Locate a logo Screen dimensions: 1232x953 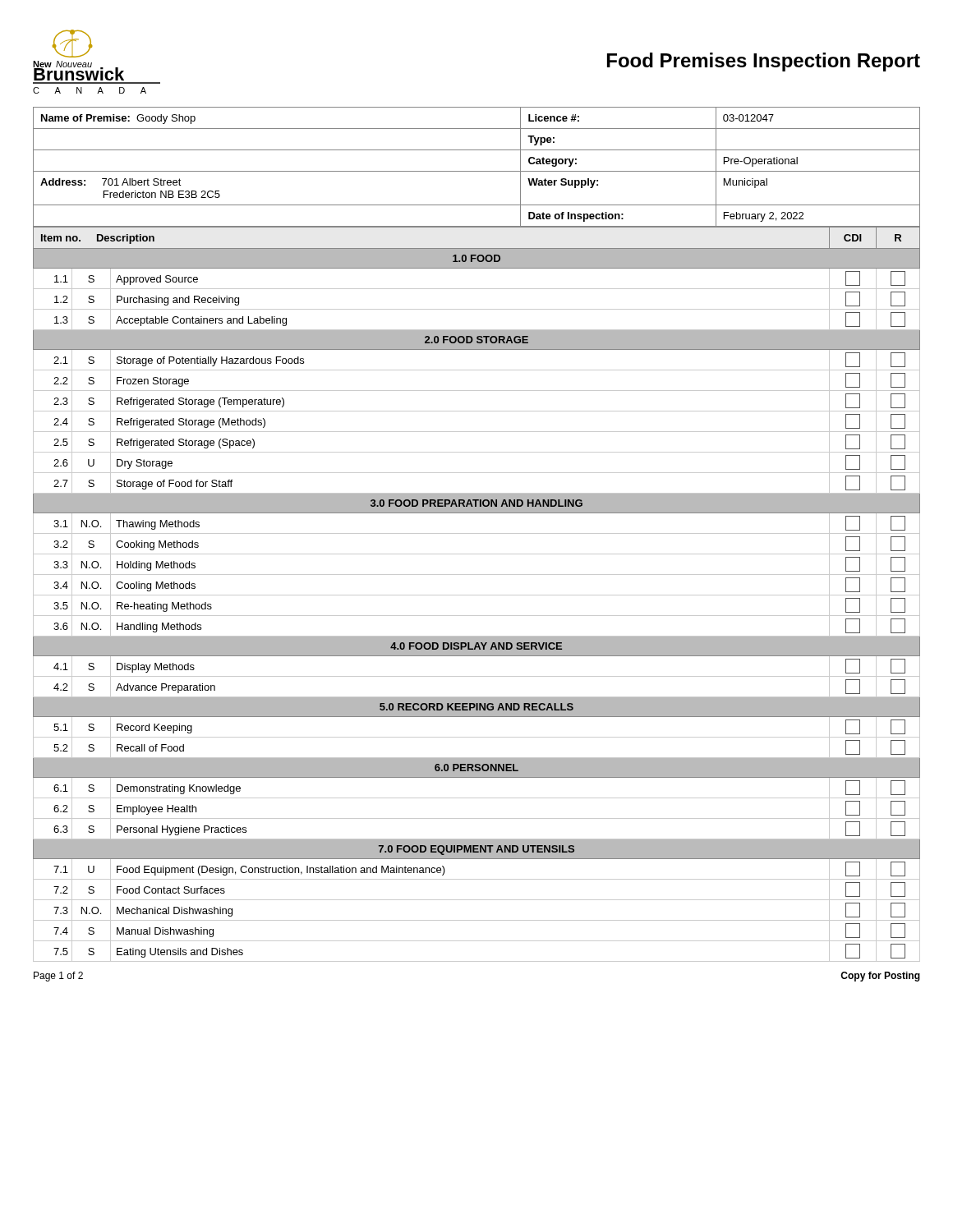[115, 61]
